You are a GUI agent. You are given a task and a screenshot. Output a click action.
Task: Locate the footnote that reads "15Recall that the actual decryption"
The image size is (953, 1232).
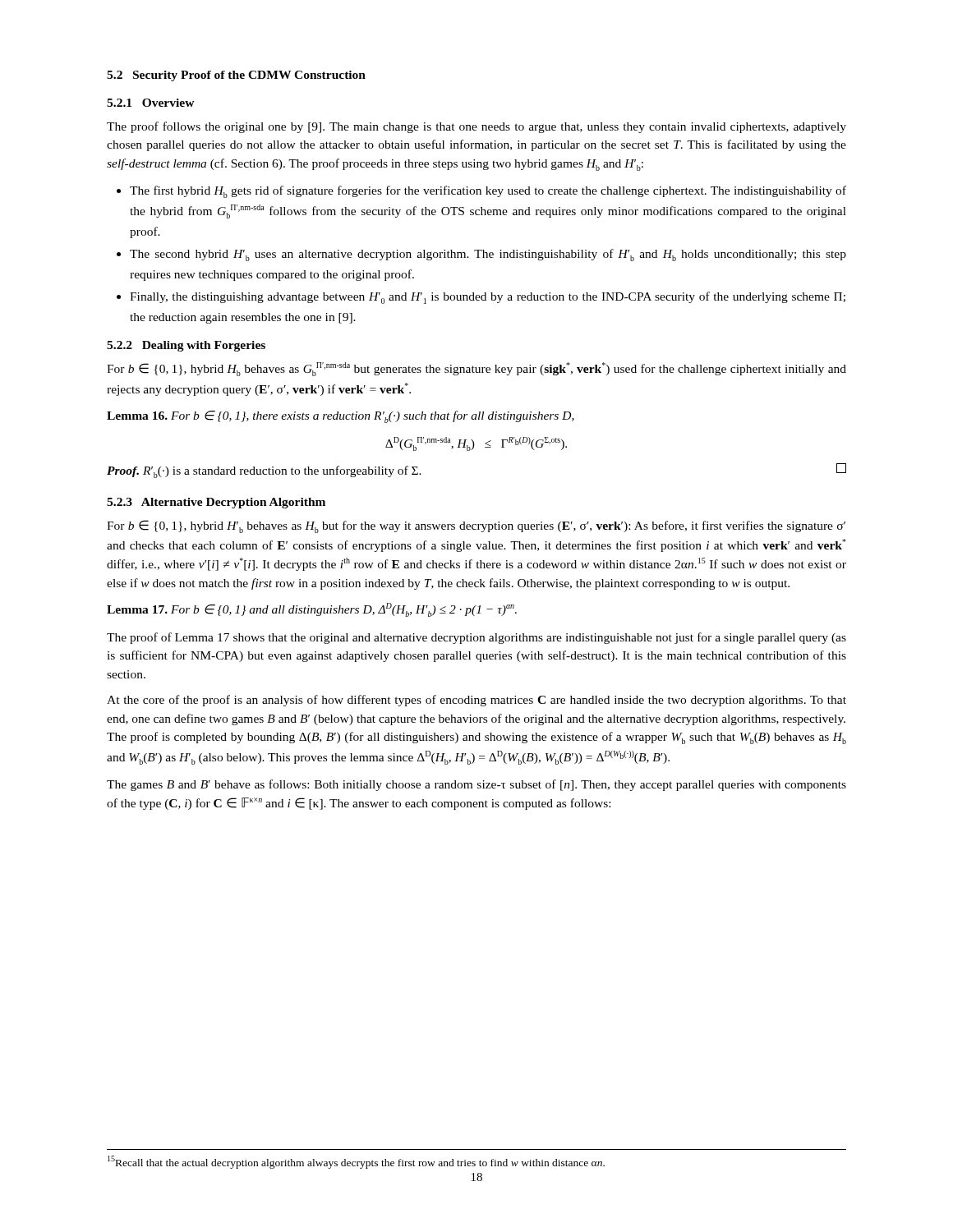coord(356,1161)
